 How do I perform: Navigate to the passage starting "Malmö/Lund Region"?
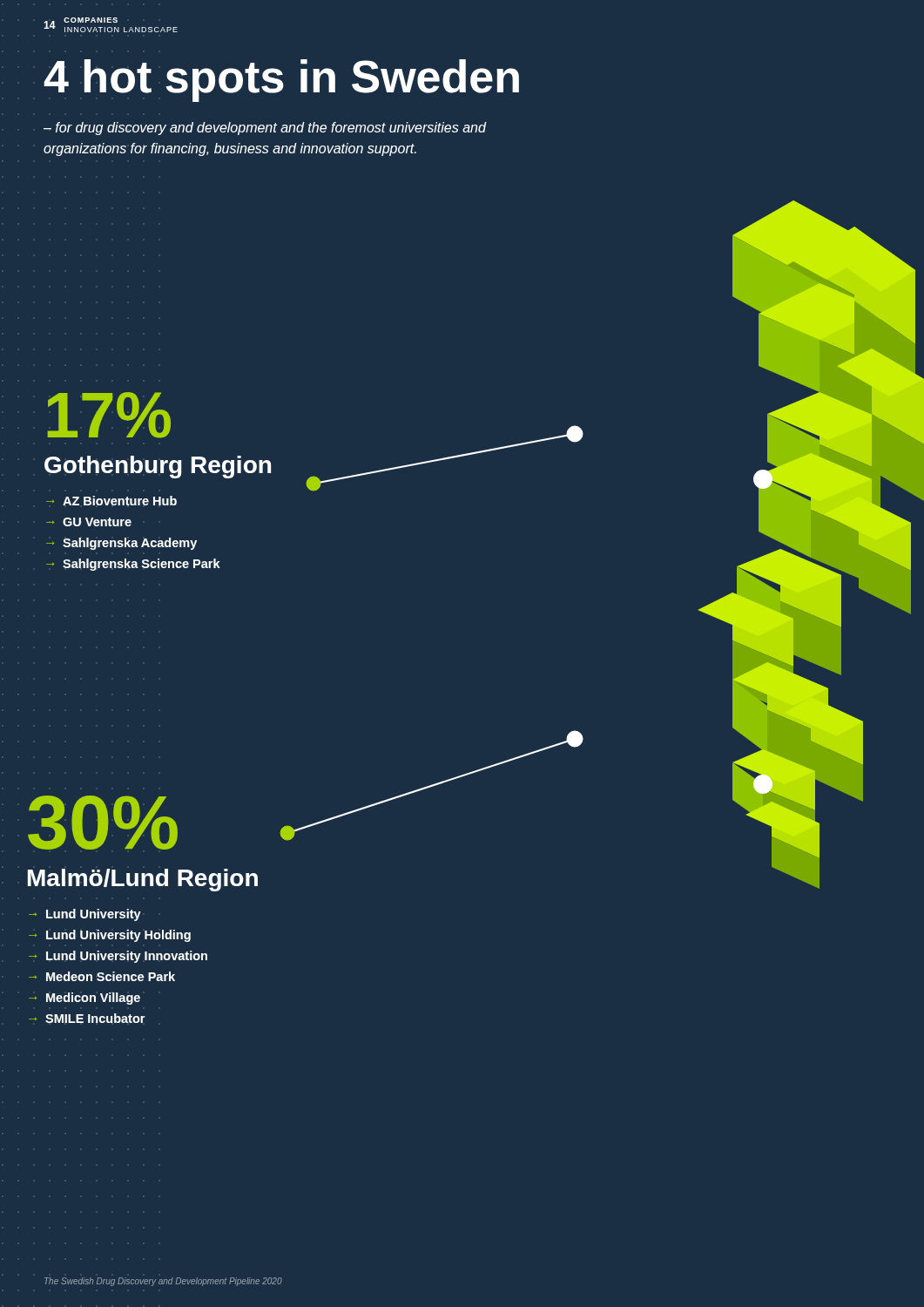tap(143, 878)
